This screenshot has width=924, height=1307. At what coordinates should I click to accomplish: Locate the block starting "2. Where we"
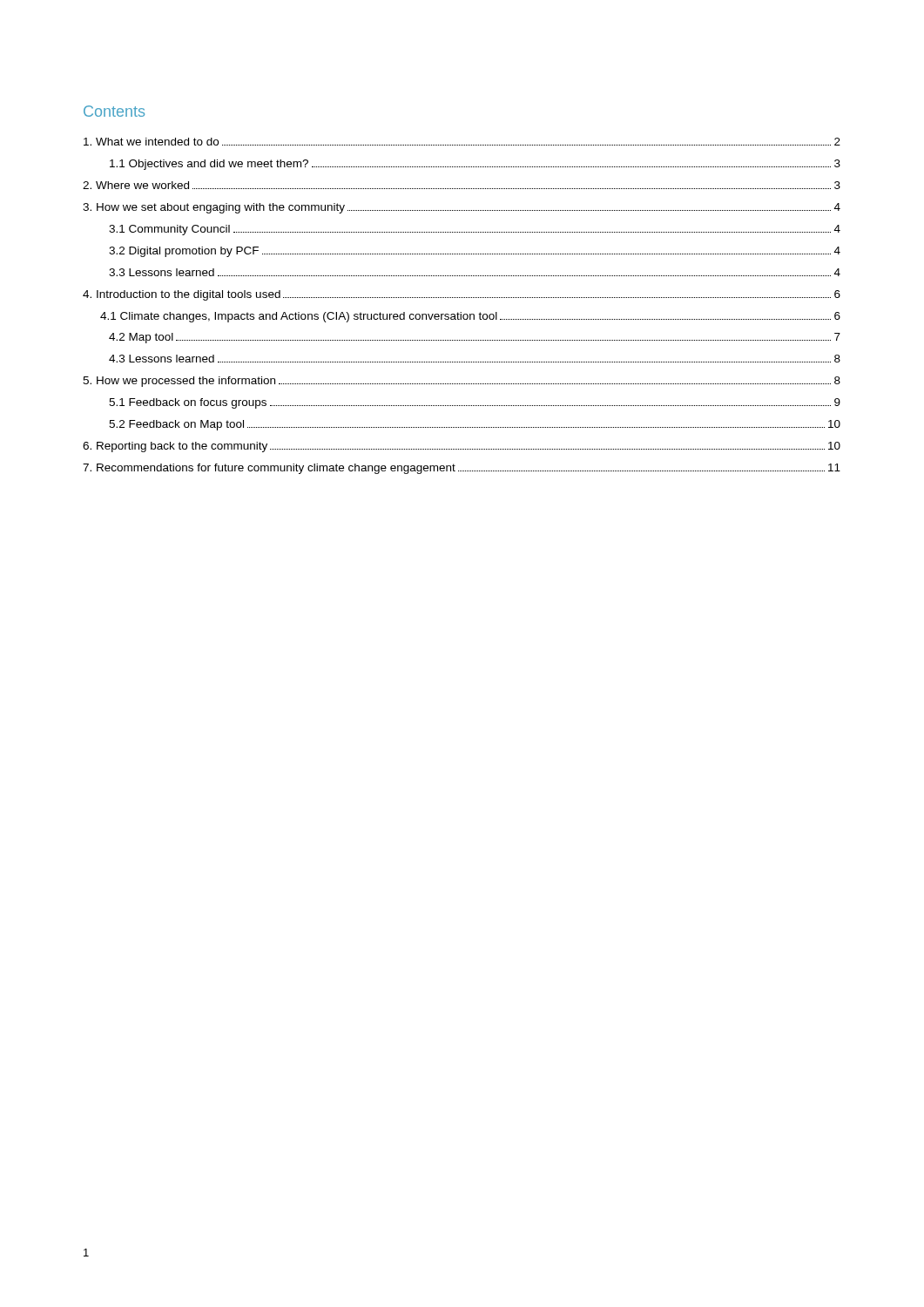pos(462,186)
